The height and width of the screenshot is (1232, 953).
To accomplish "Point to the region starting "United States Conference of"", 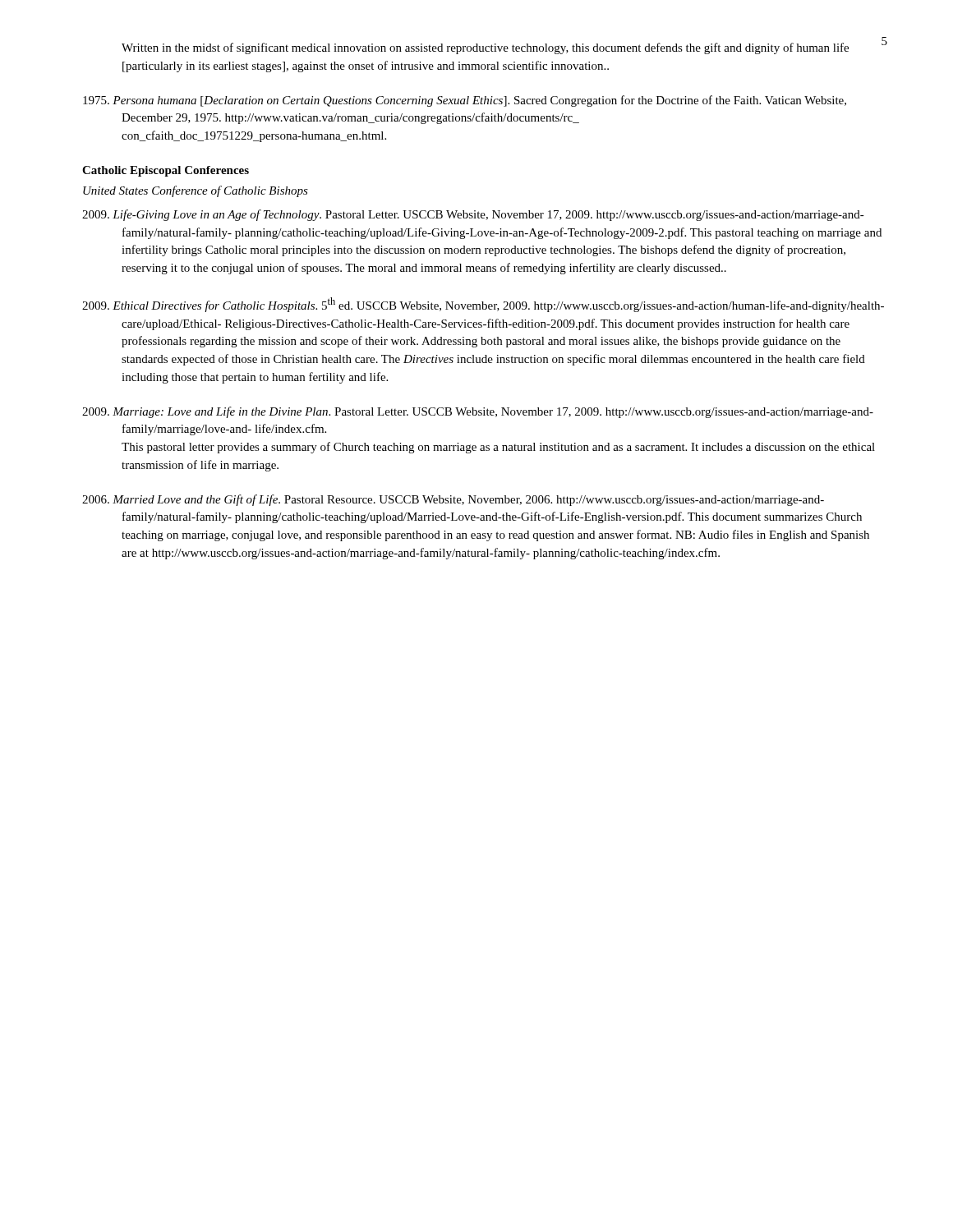I will tap(195, 190).
